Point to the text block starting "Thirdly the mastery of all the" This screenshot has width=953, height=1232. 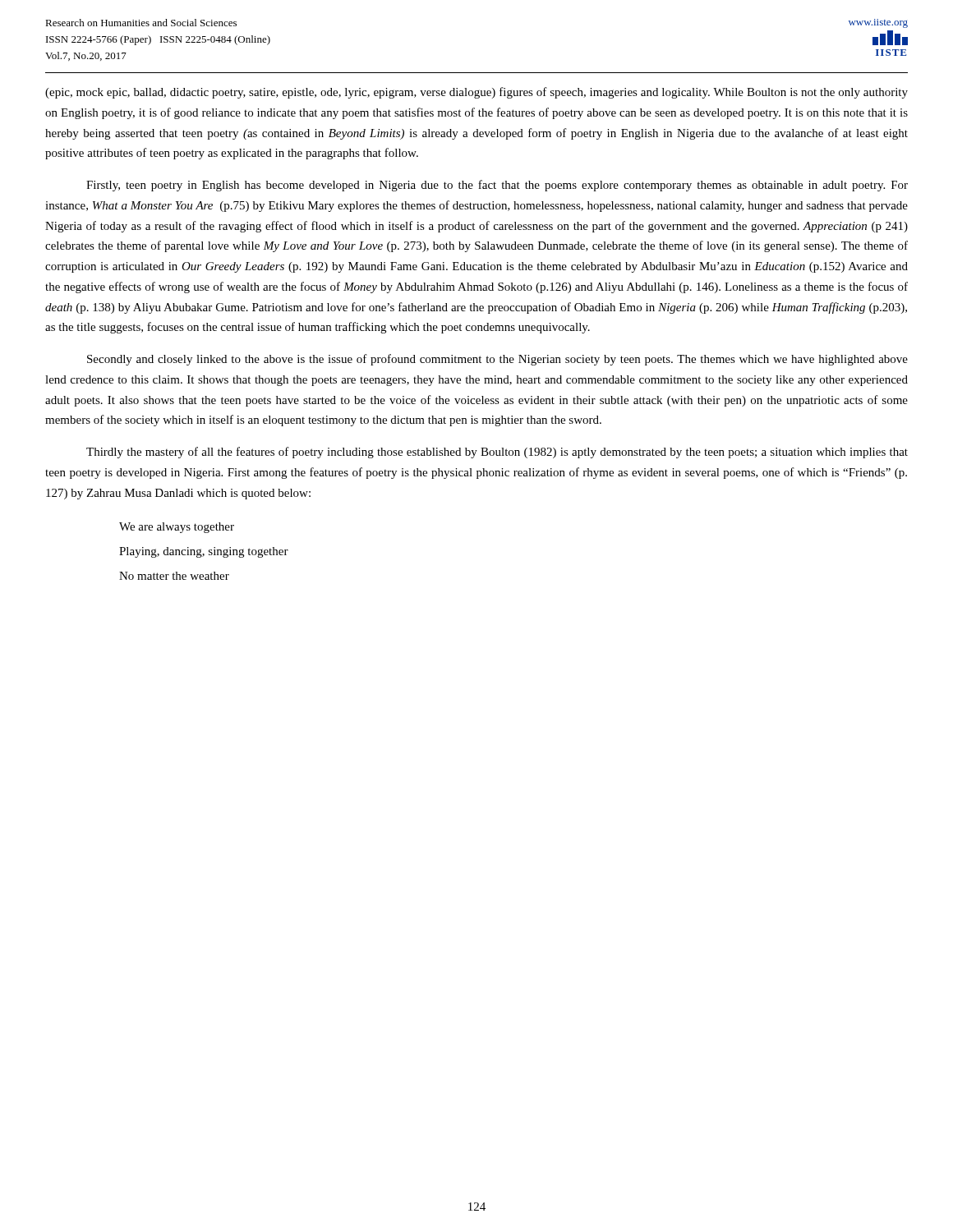[x=476, y=472]
